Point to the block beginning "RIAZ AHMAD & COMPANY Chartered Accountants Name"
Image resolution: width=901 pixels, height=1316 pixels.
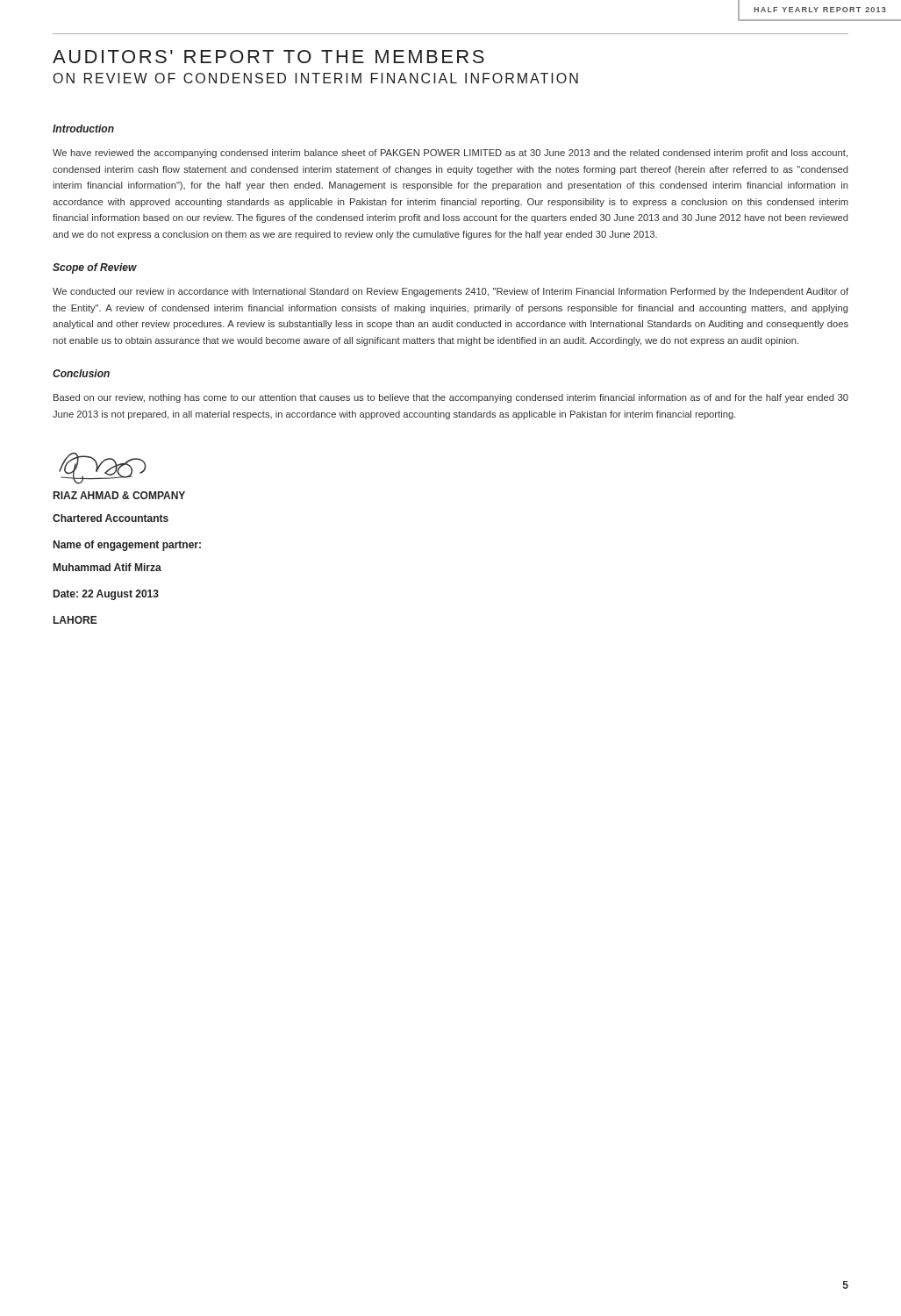[119, 495]
